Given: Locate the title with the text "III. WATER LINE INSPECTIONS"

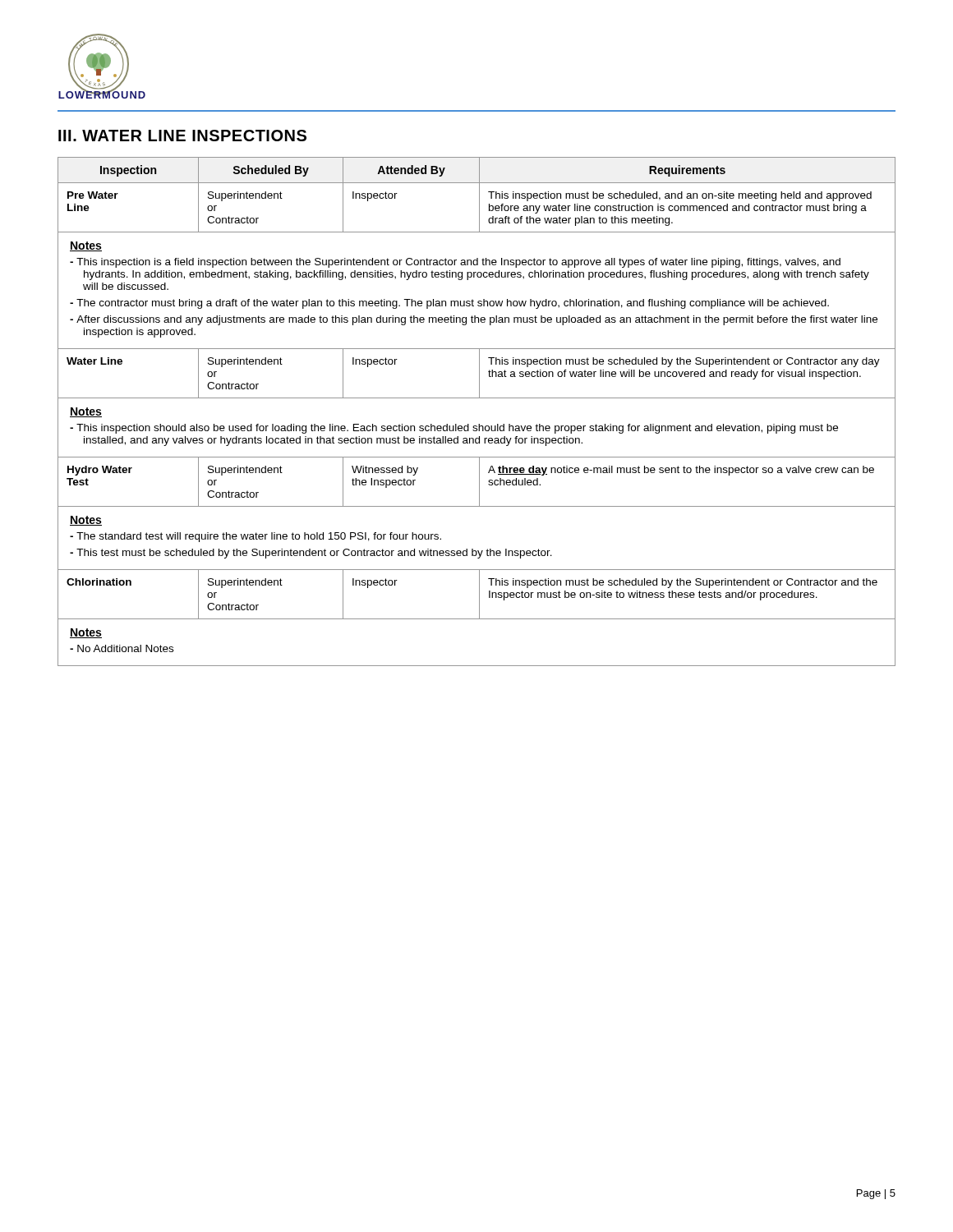Looking at the screenshot, I should (182, 136).
